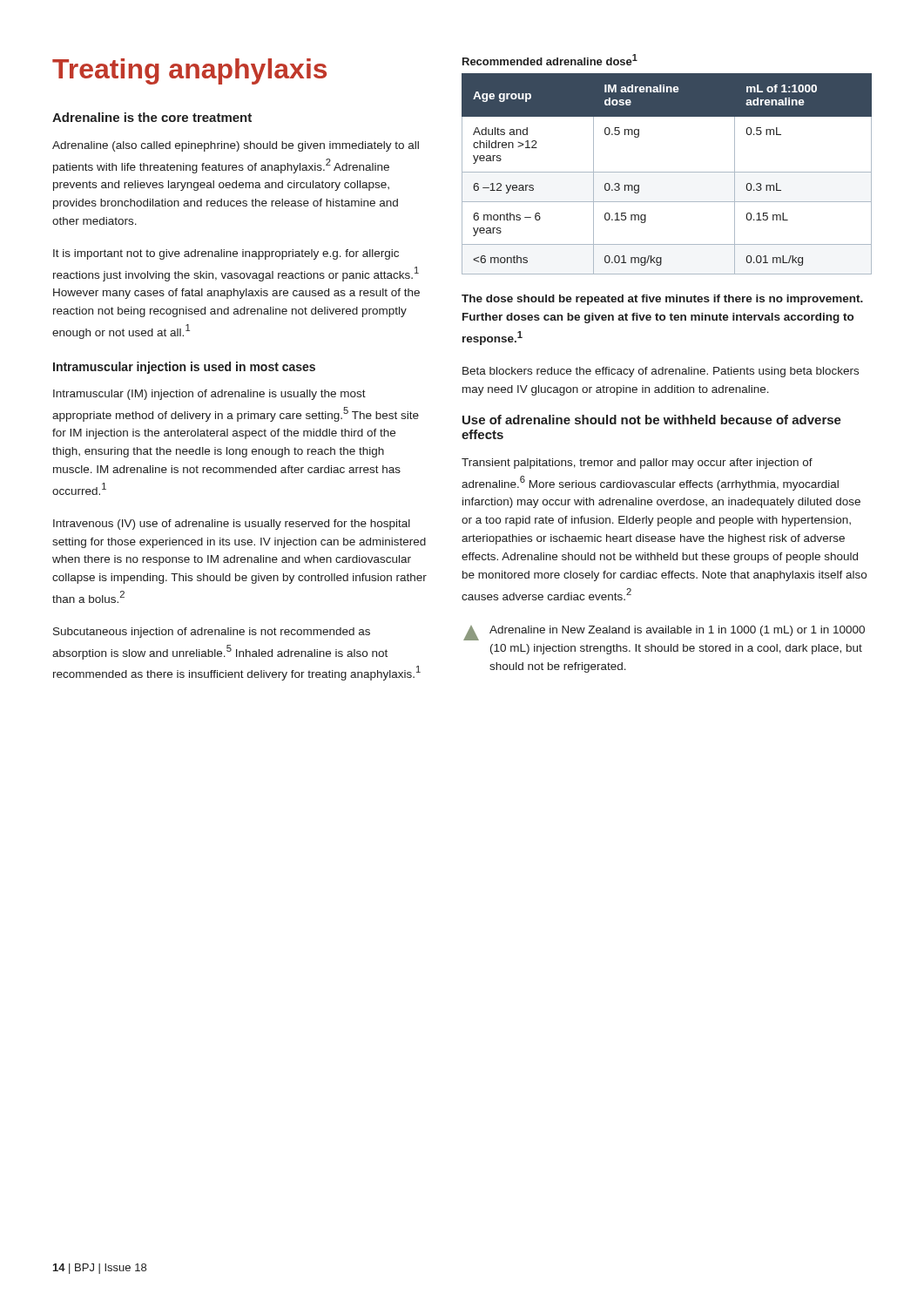Click on the table containing "0.15 mg"

(667, 174)
